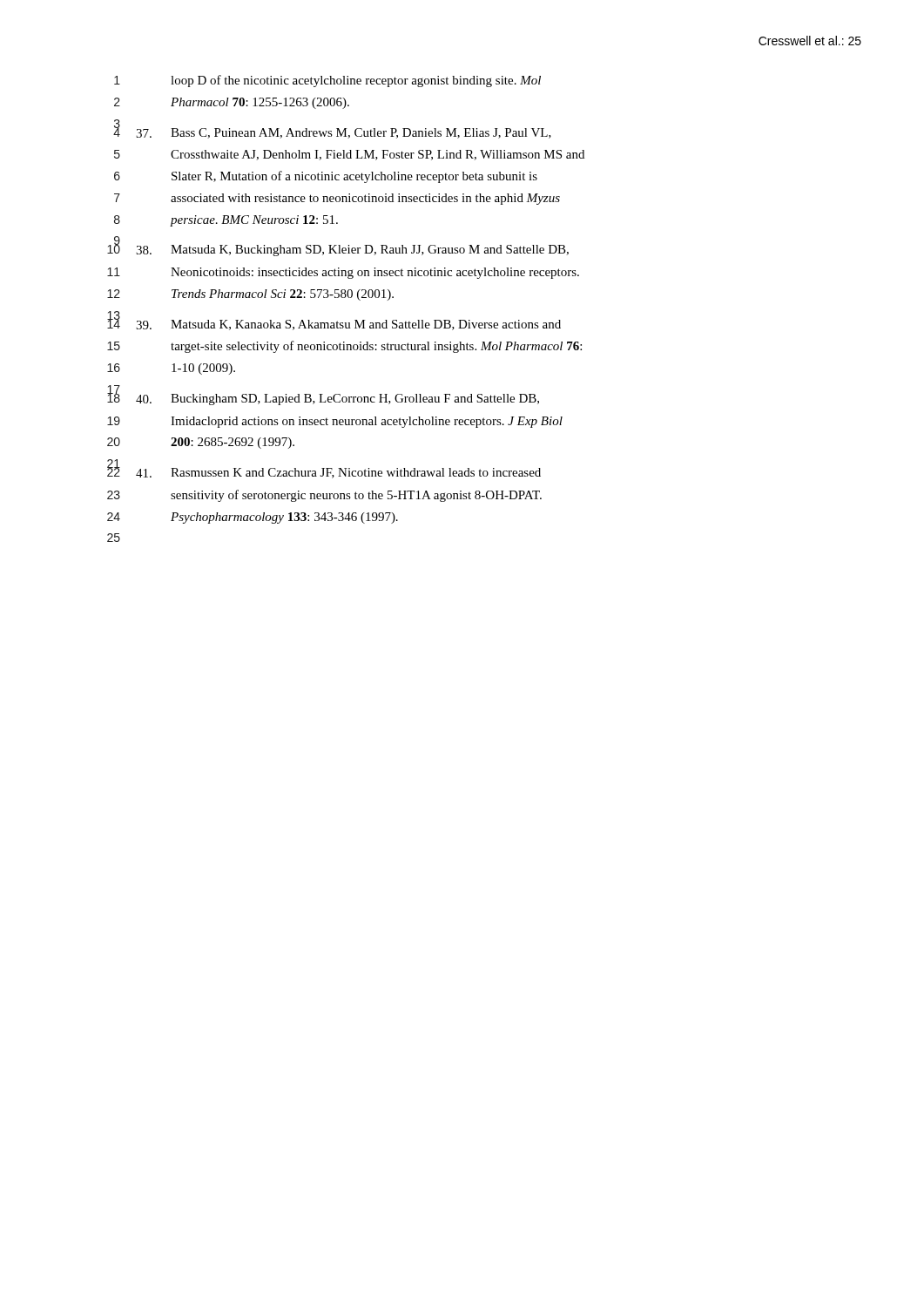Click the passage that begins "14 39. Matsuda K, Kanaoka"
Viewport: 924px width, 1307px height.
coord(474,324)
